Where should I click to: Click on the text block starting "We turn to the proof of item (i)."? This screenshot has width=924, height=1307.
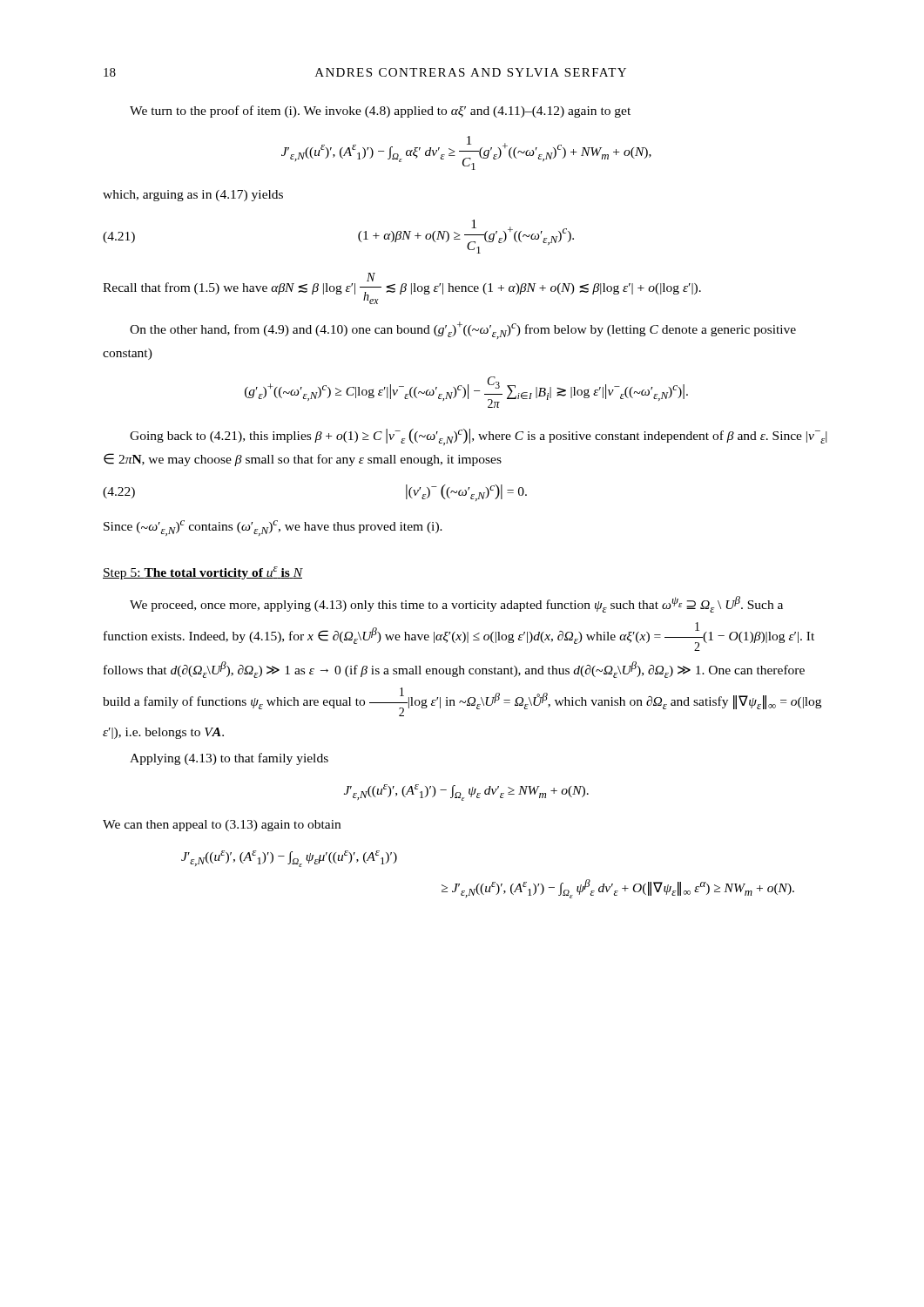point(466,111)
